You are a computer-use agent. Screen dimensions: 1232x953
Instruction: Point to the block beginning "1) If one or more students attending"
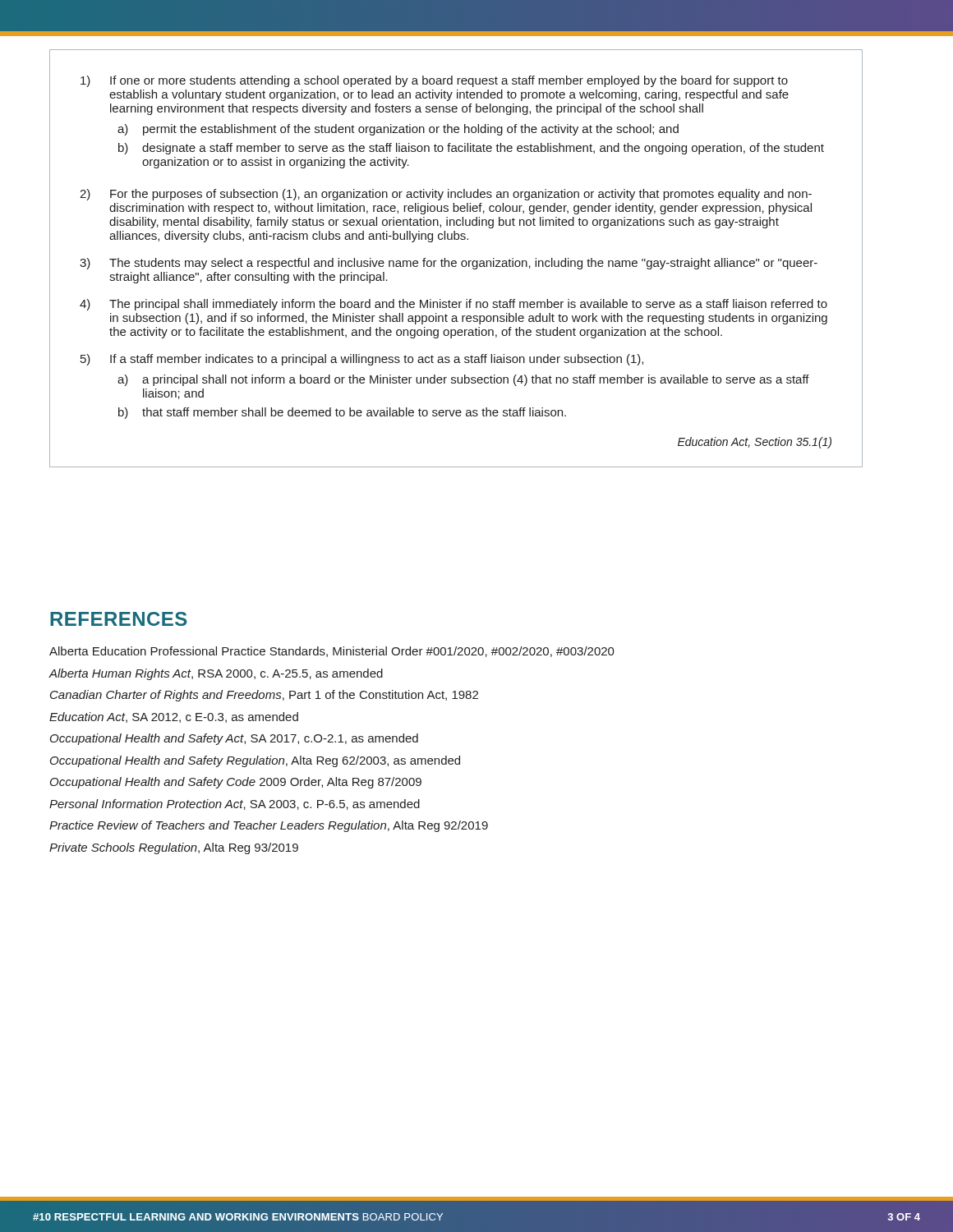click(x=456, y=123)
